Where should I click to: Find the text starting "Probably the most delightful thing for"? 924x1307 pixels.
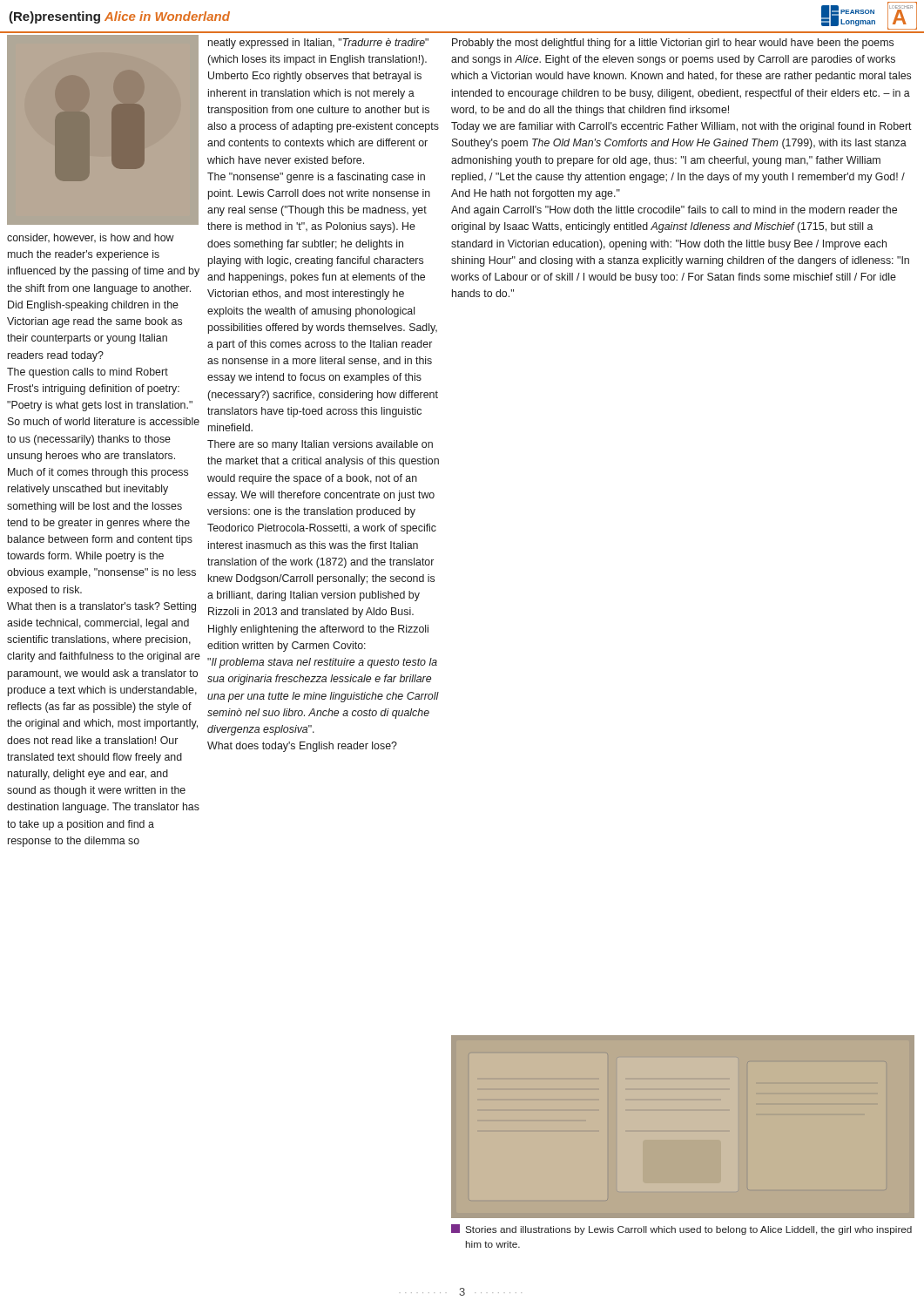pos(681,168)
